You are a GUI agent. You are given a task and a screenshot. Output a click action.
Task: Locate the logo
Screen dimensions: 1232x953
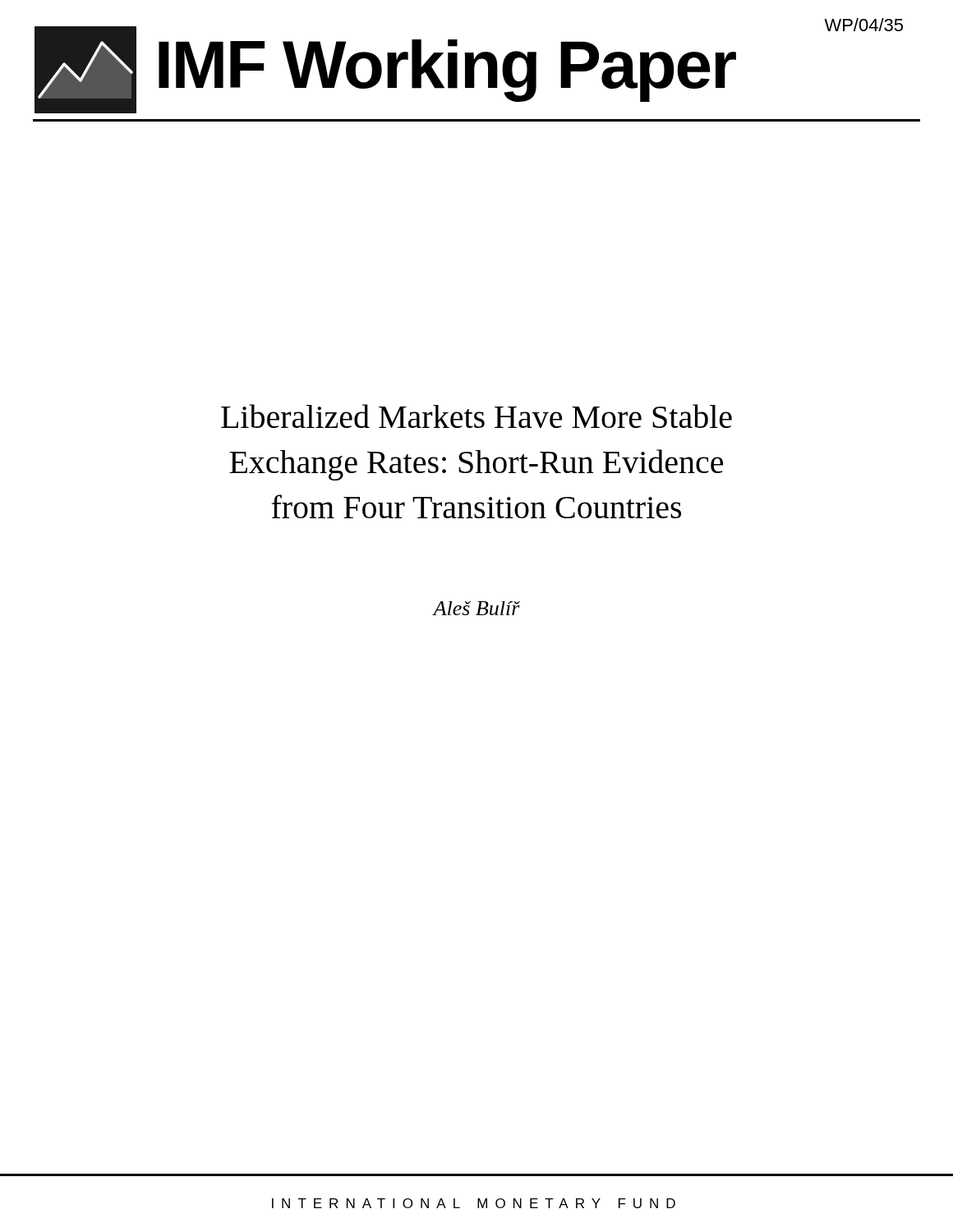(476, 73)
